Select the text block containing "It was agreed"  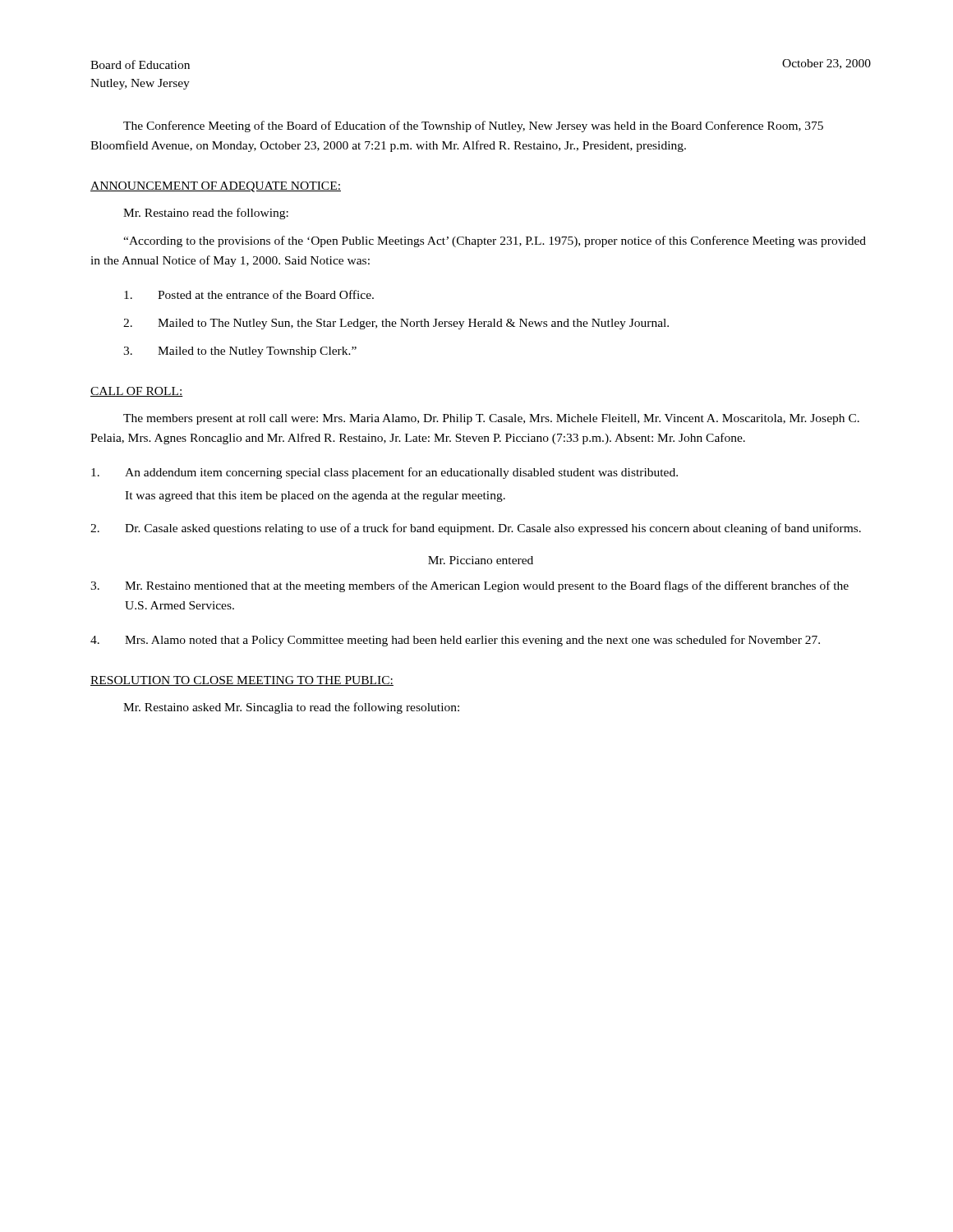click(x=315, y=495)
